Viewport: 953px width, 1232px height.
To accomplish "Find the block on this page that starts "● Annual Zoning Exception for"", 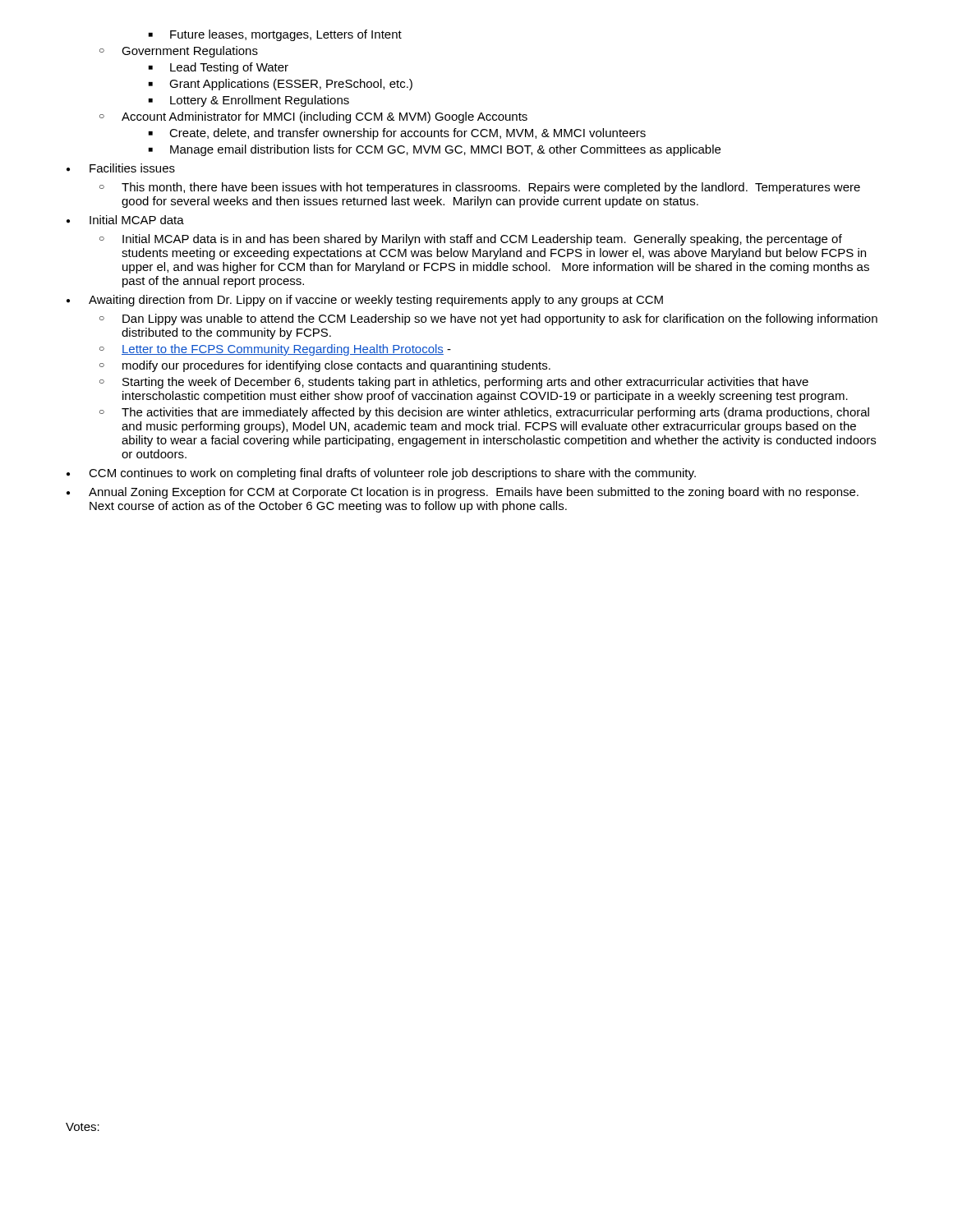I will point(476,499).
